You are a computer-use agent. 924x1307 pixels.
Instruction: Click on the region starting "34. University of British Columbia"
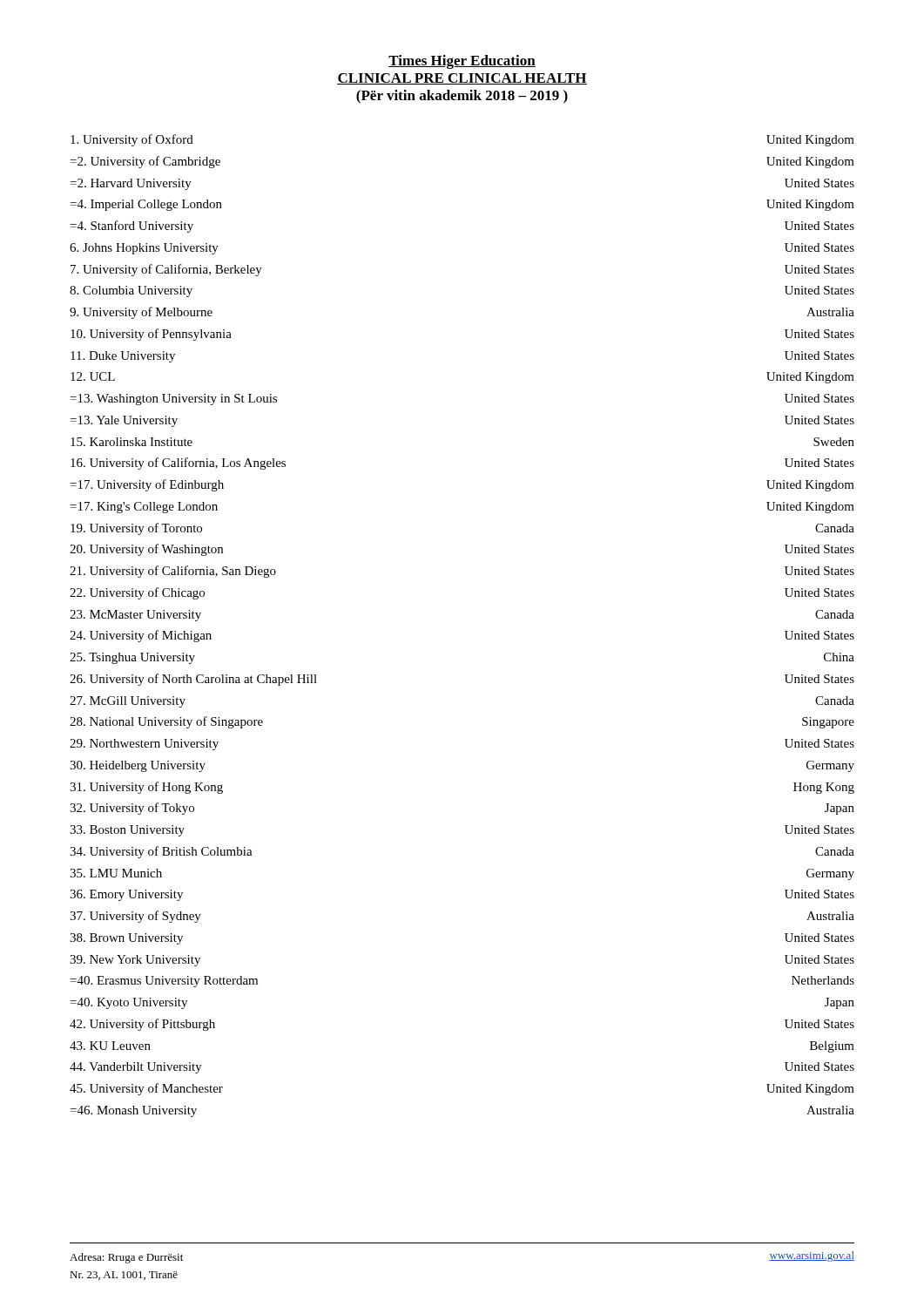[156, 852]
